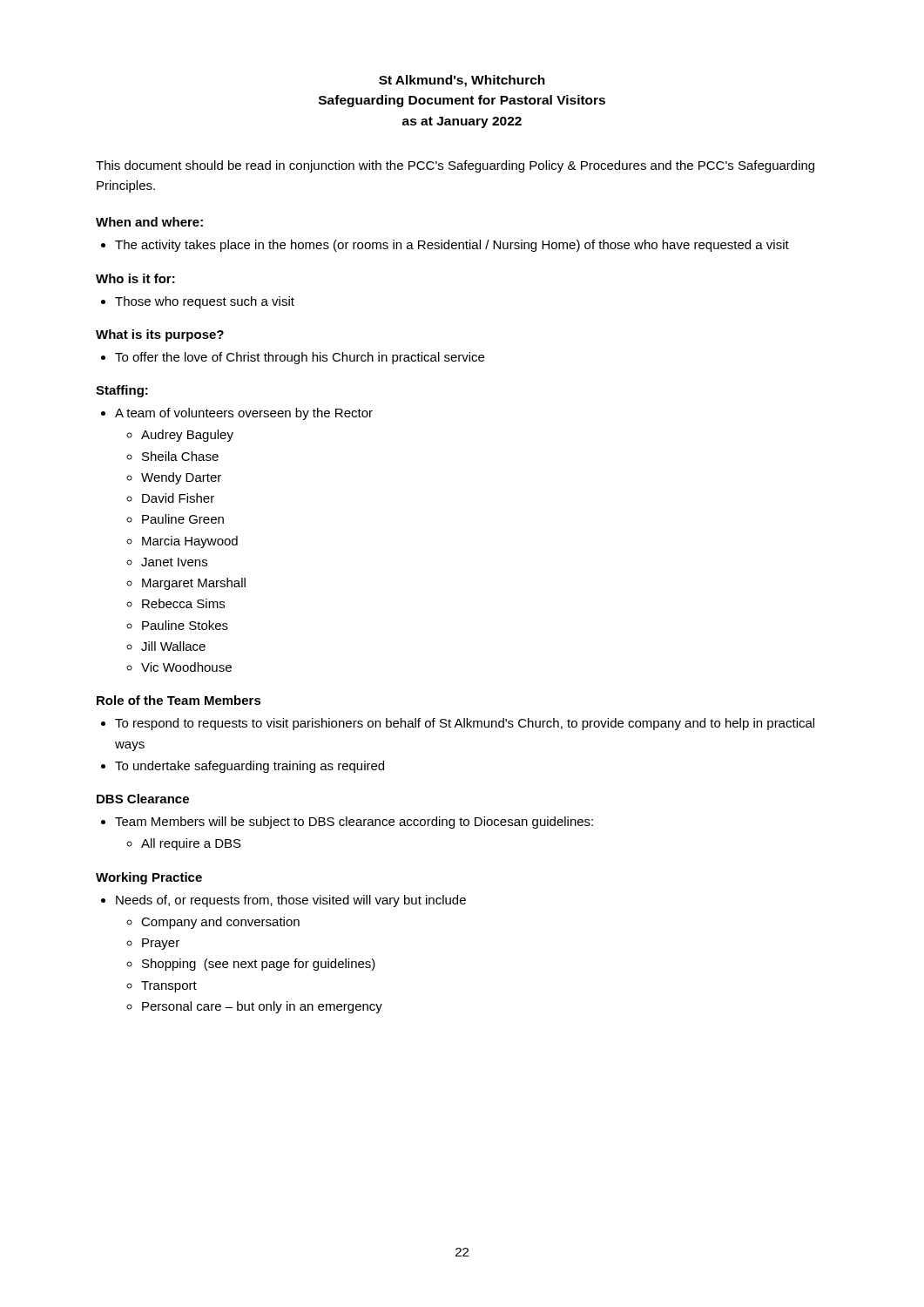Find the passage starting "To respond to requests to visit"
Image resolution: width=924 pixels, height=1307 pixels.
(465, 733)
